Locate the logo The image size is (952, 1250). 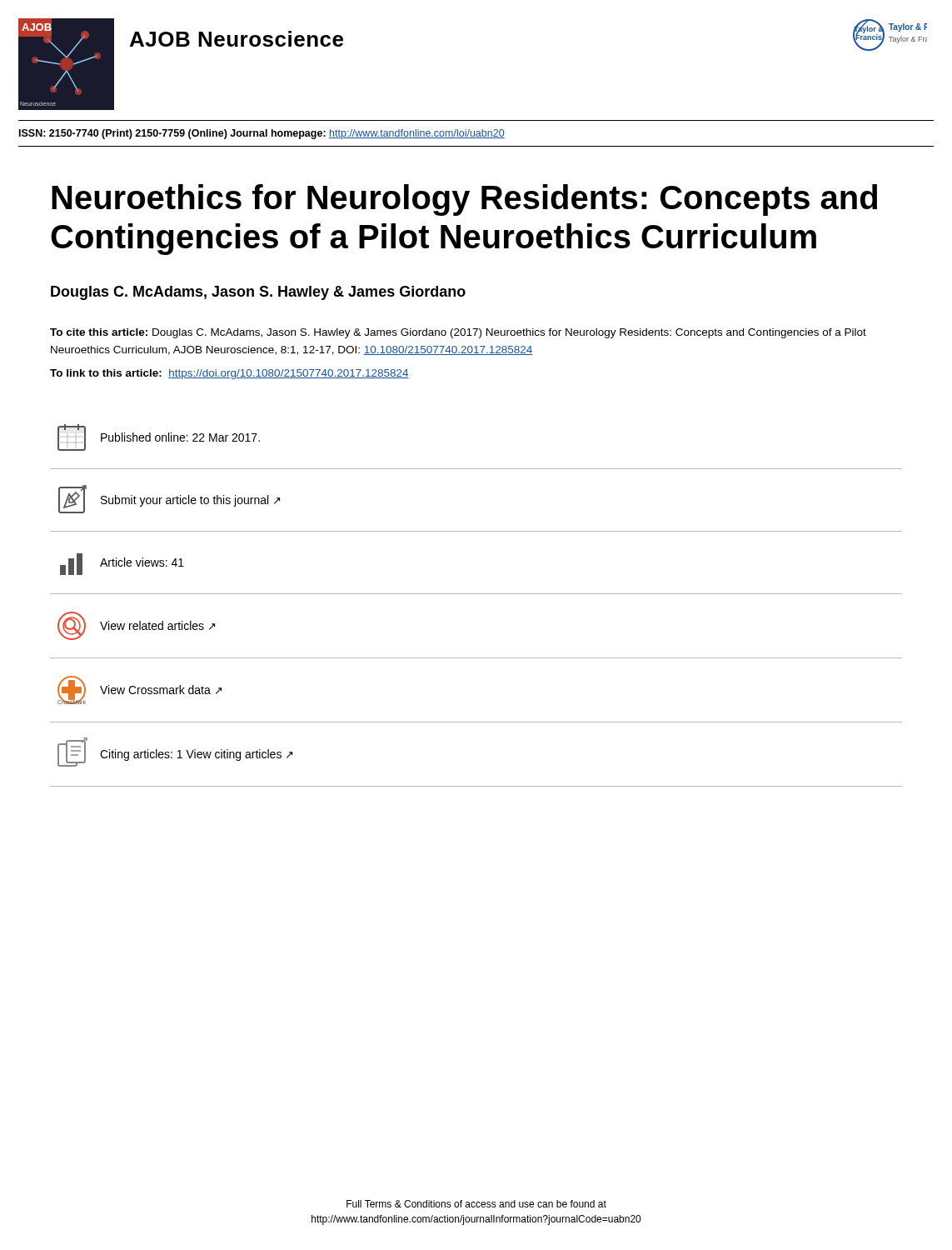(x=890, y=38)
